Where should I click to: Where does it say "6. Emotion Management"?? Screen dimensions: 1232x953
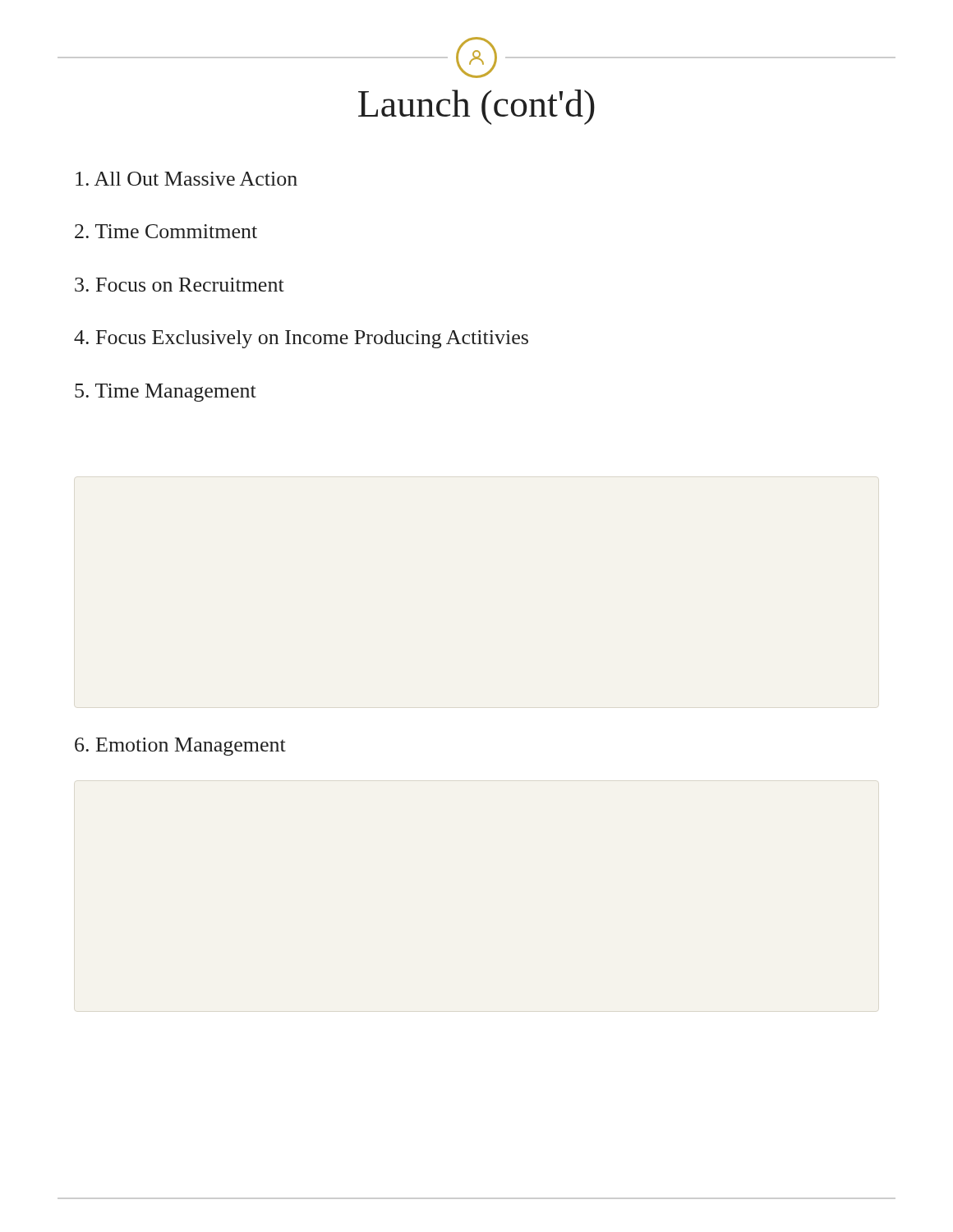coord(180,745)
